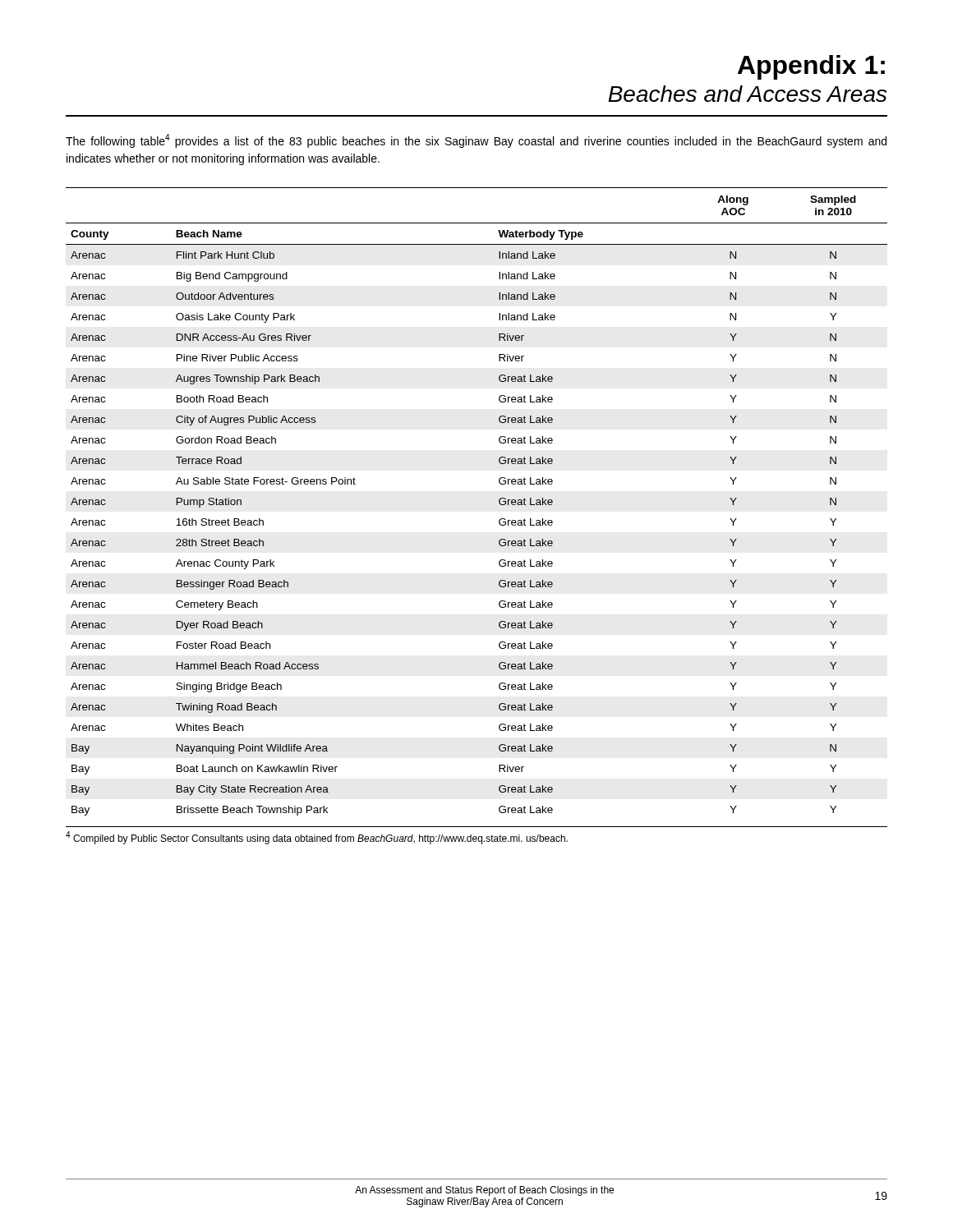Locate the title with the text "Appendix 1: Beaches and Access Areas"
Viewport: 953px width, 1232px height.
(811, 67)
